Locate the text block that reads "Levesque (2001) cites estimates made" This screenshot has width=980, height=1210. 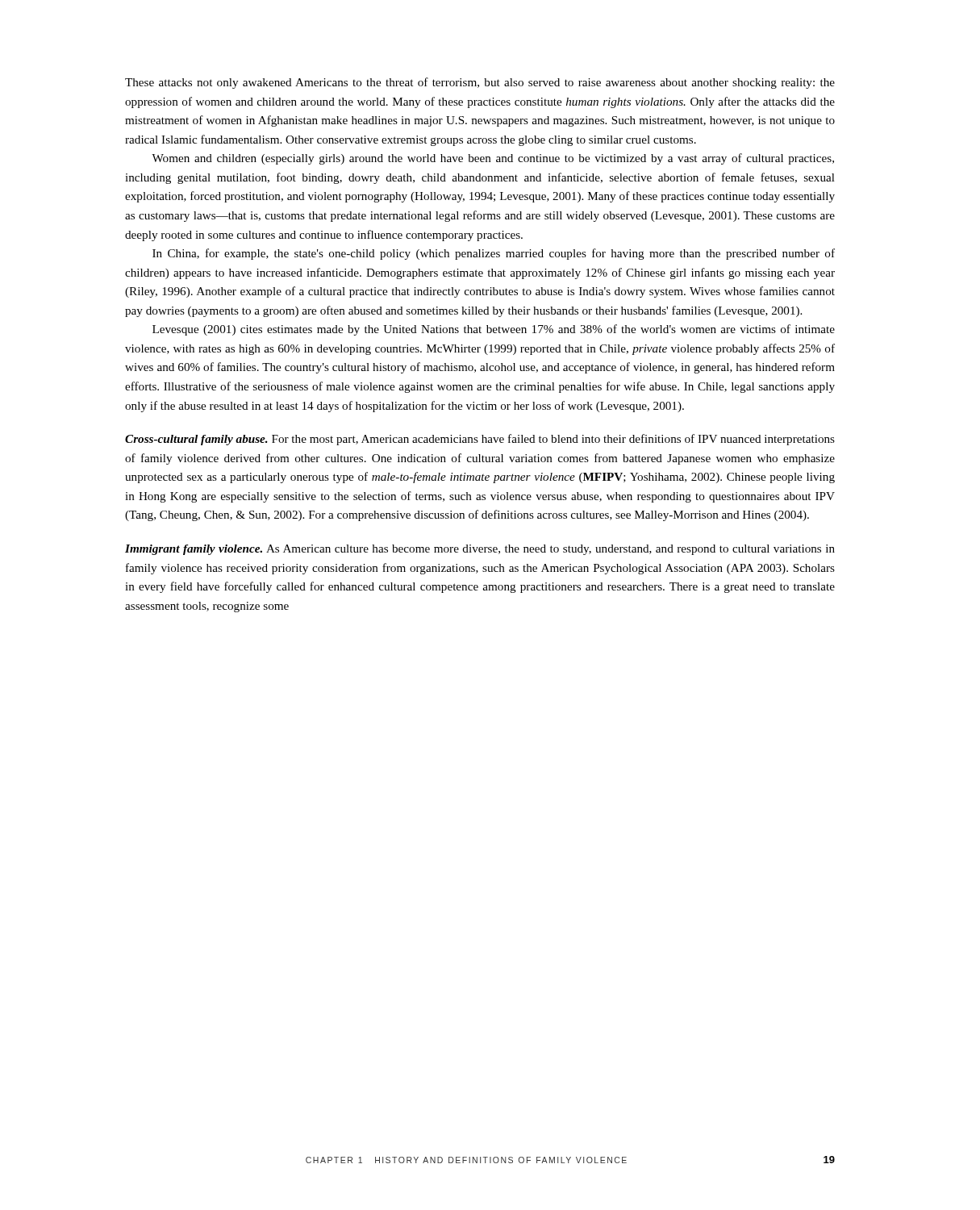480,367
